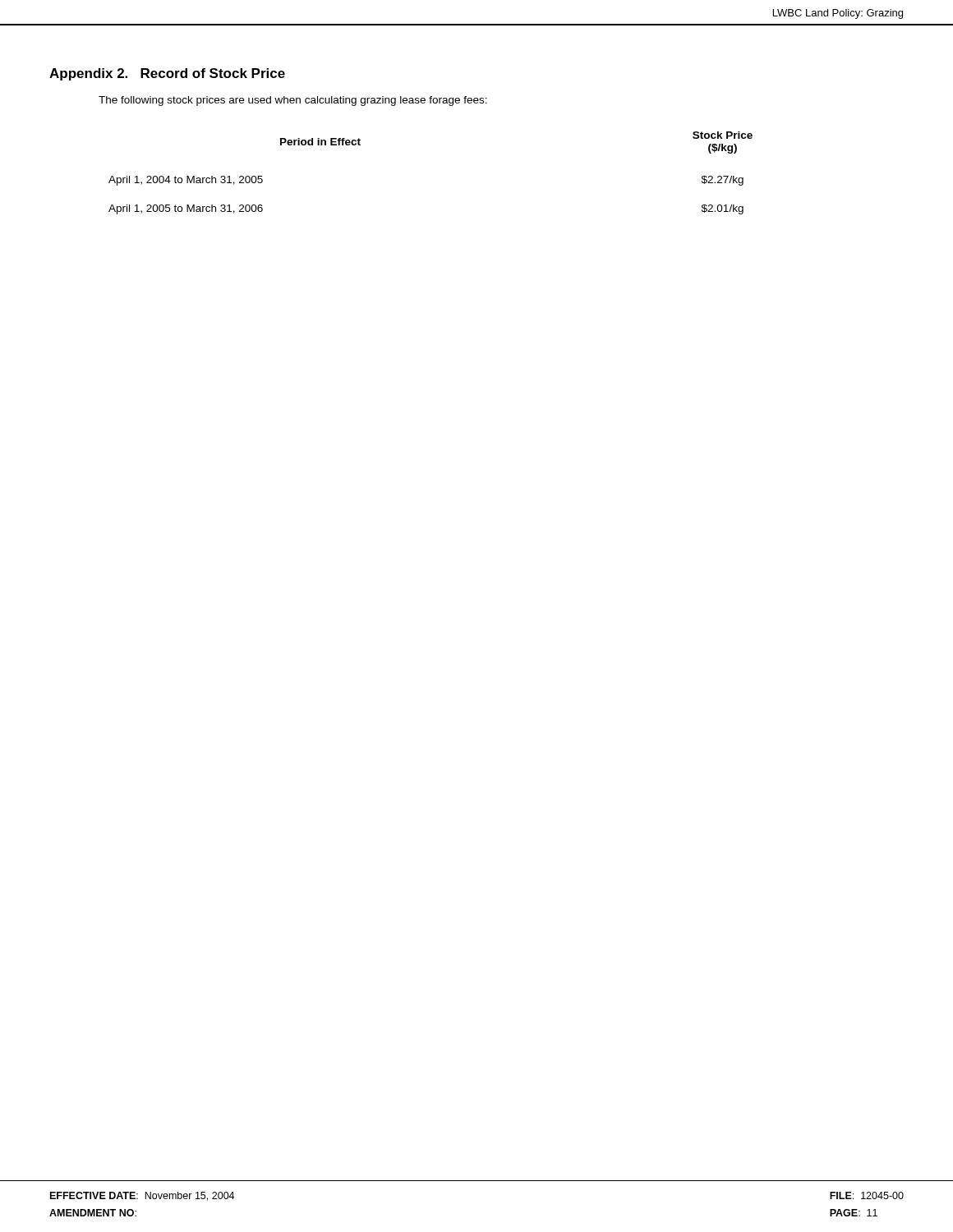Find the section header

(167, 73)
